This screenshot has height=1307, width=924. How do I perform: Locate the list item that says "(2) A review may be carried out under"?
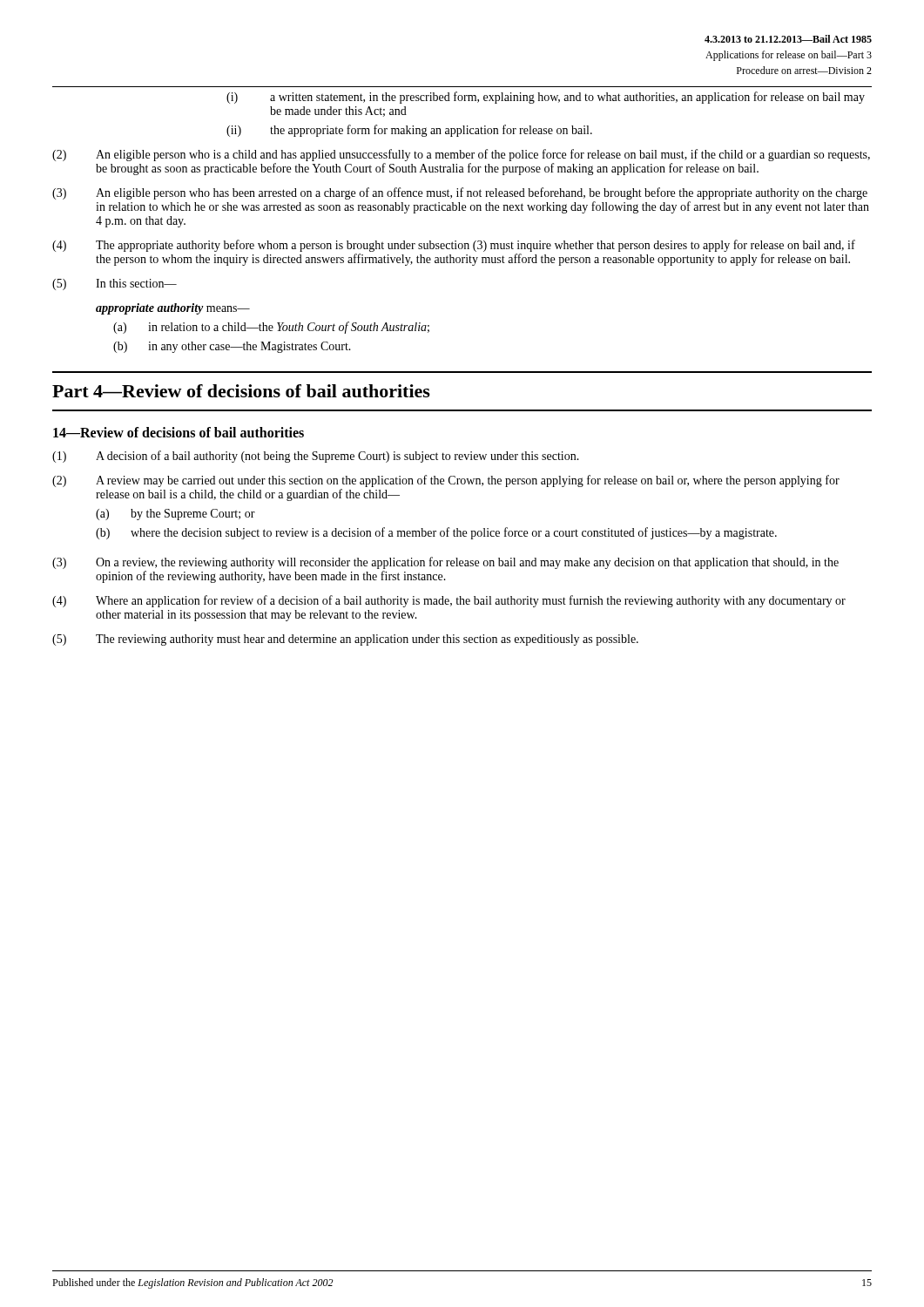(446, 481)
